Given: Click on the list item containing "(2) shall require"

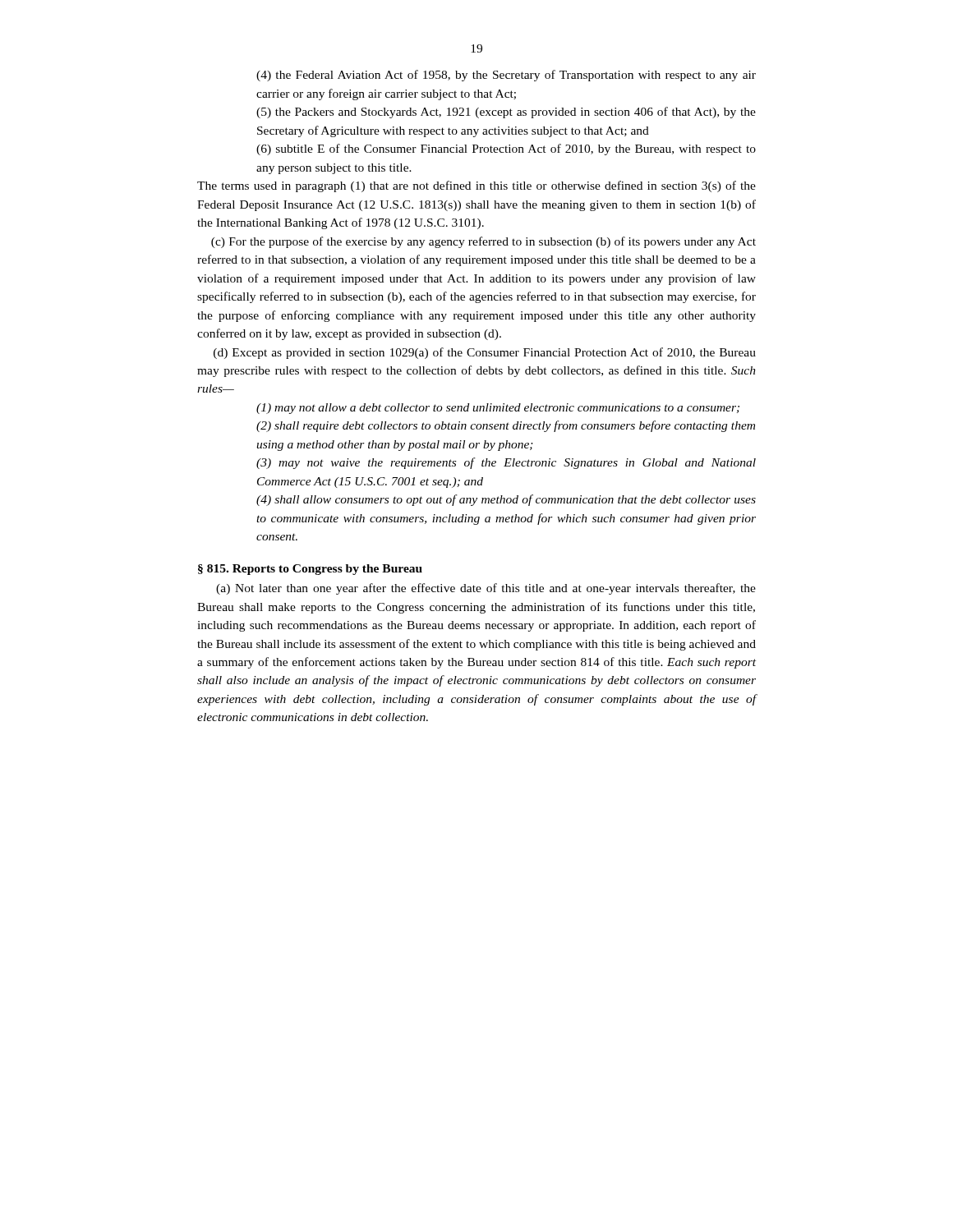Looking at the screenshot, I should pos(506,435).
